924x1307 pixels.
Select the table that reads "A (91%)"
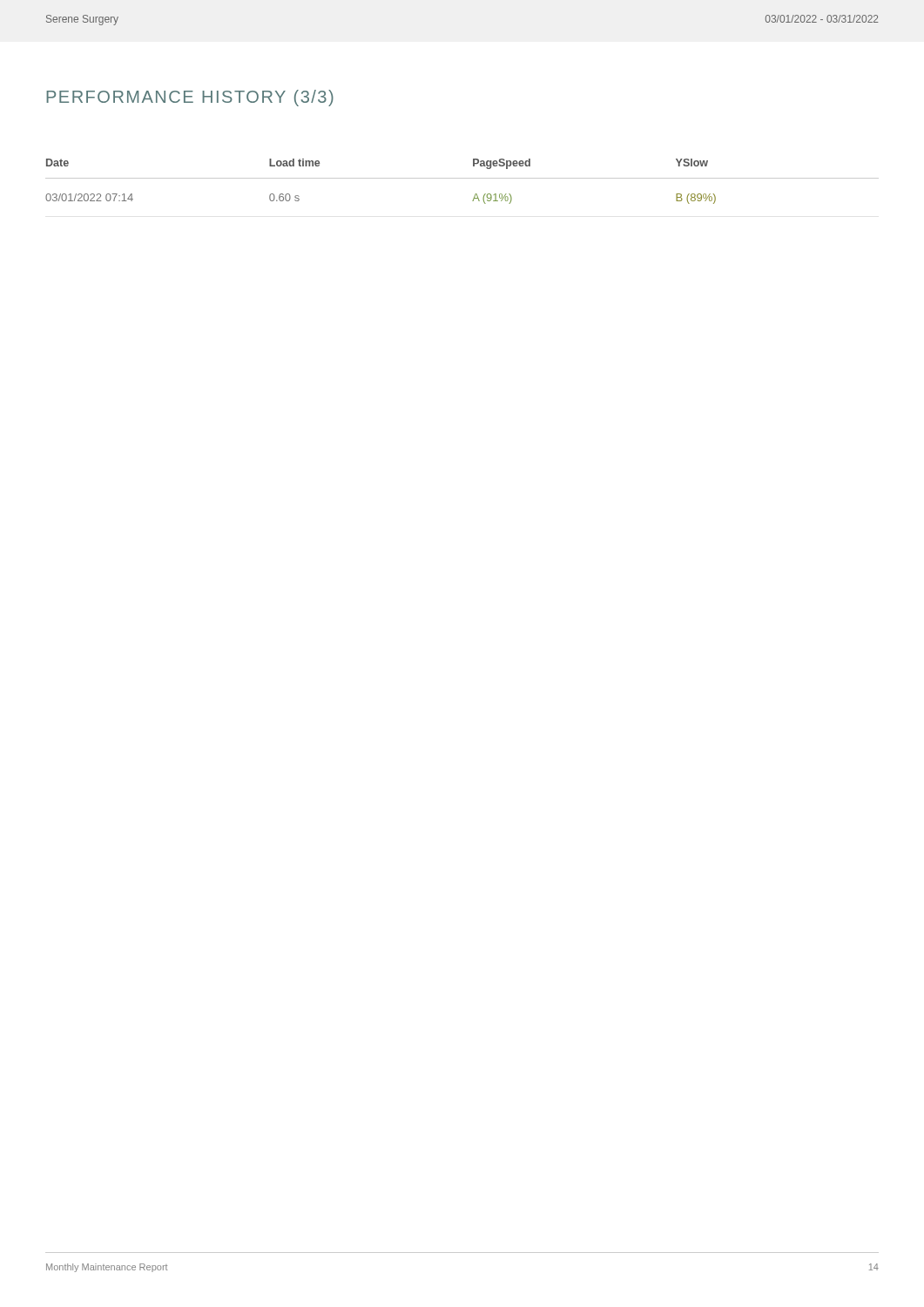462,183
